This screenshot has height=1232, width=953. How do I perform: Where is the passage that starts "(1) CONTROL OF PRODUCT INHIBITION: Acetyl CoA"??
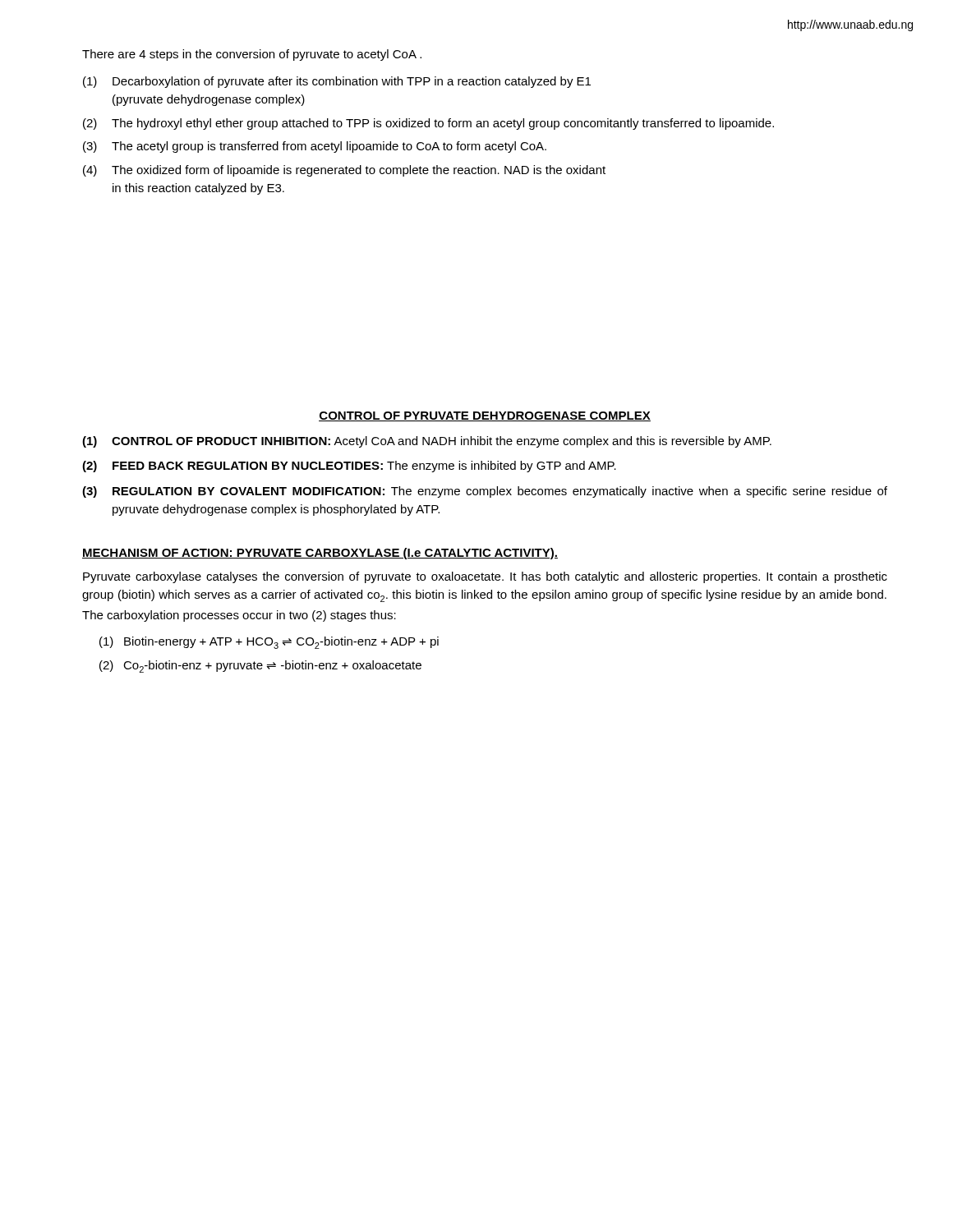[x=485, y=441]
